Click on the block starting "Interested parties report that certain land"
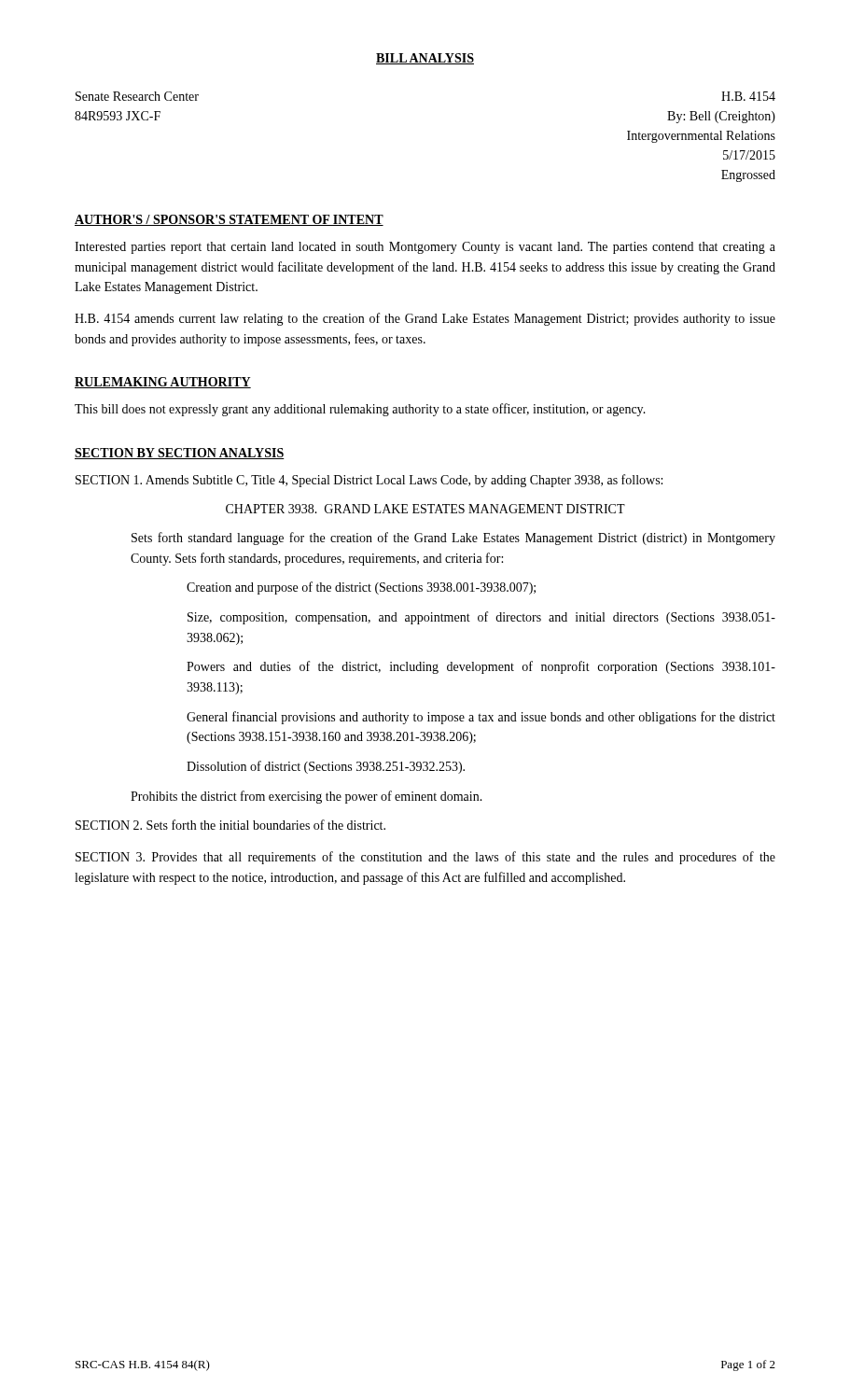The image size is (850, 1400). coord(425,267)
